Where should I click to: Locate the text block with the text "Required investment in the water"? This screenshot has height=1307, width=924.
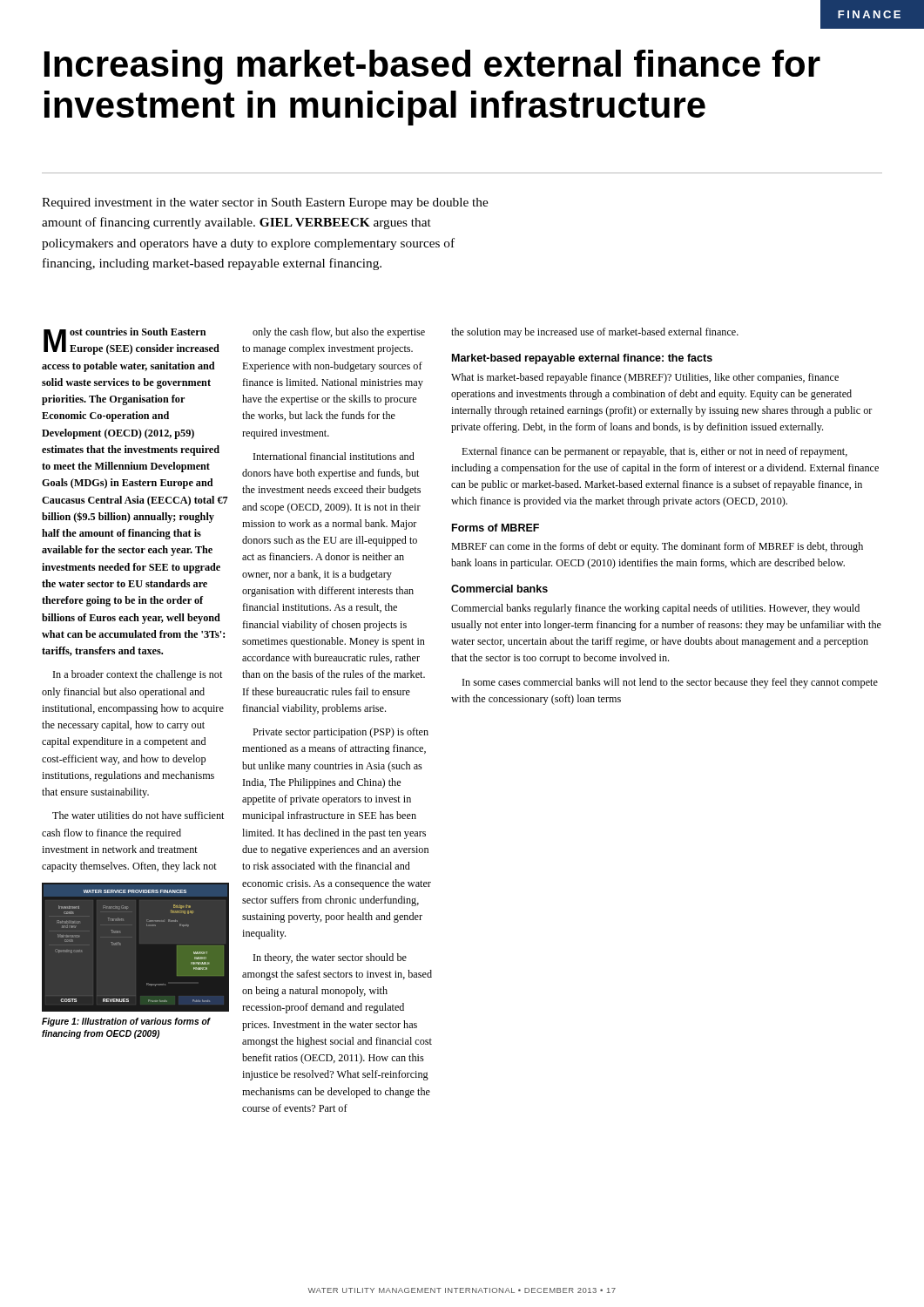(265, 232)
